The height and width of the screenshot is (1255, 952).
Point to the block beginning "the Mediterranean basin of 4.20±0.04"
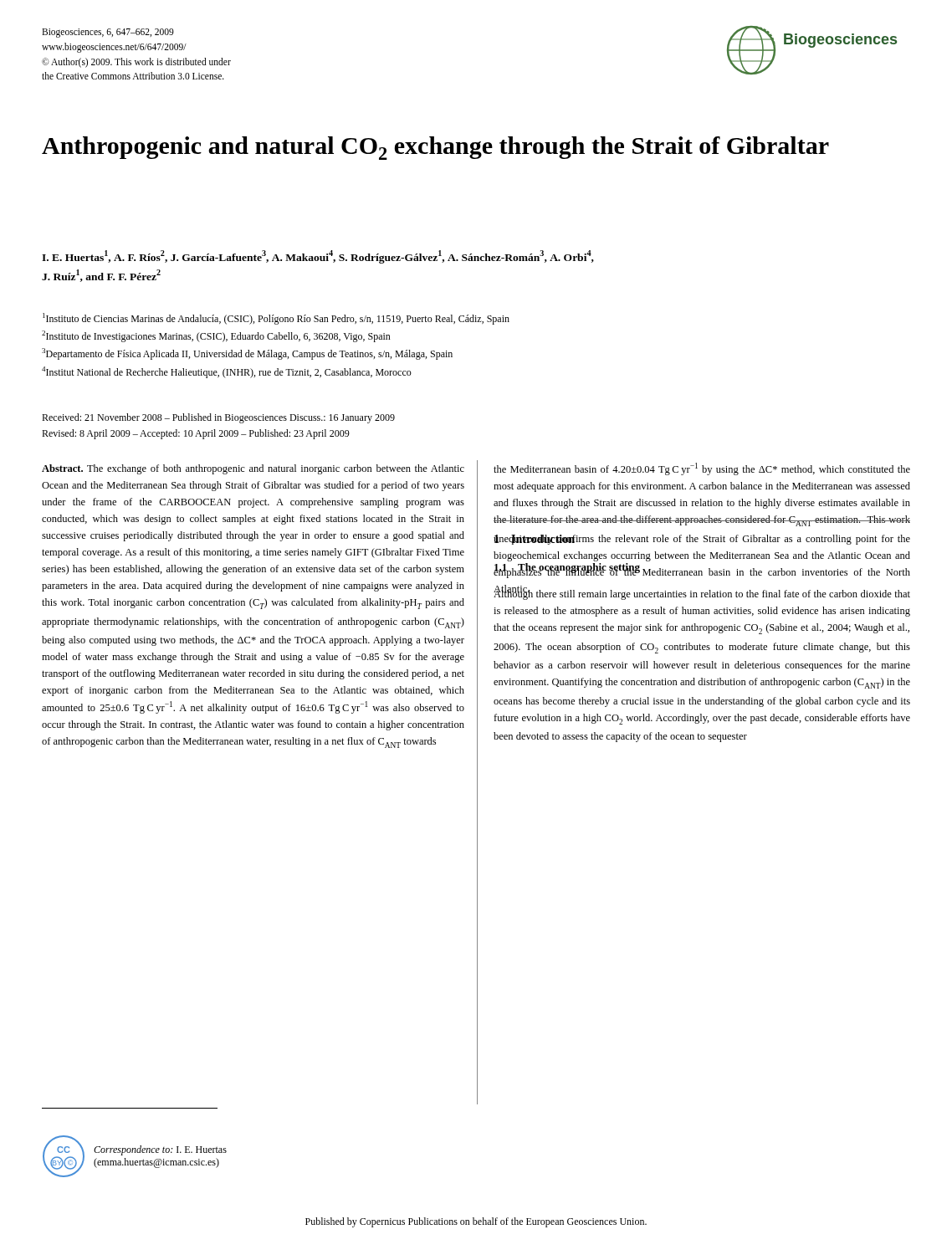point(702,528)
